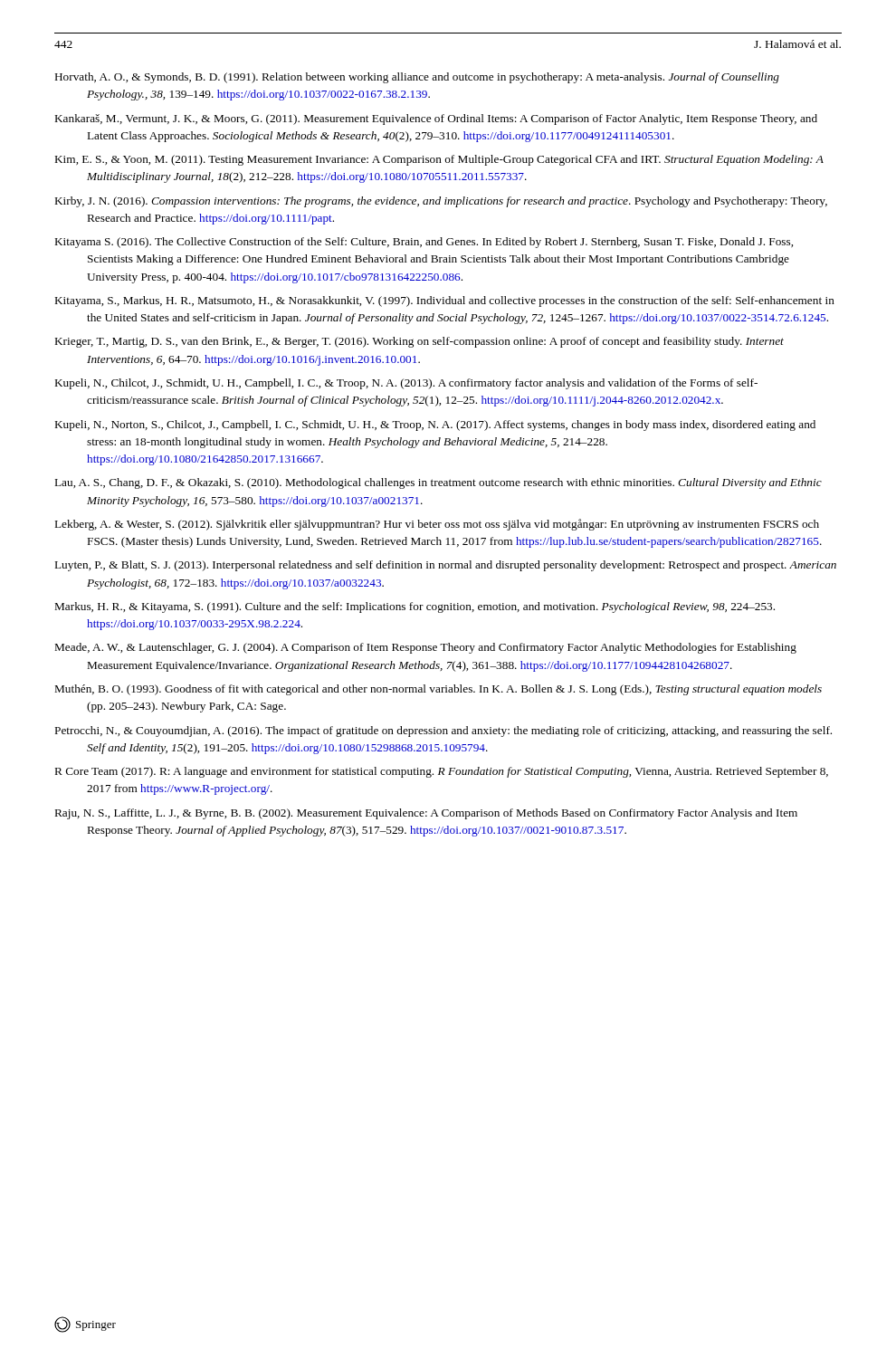
Task: Navigate to the element starting "Markus, H. R., & Kitayama,"
Action: [x=415, y=615]
